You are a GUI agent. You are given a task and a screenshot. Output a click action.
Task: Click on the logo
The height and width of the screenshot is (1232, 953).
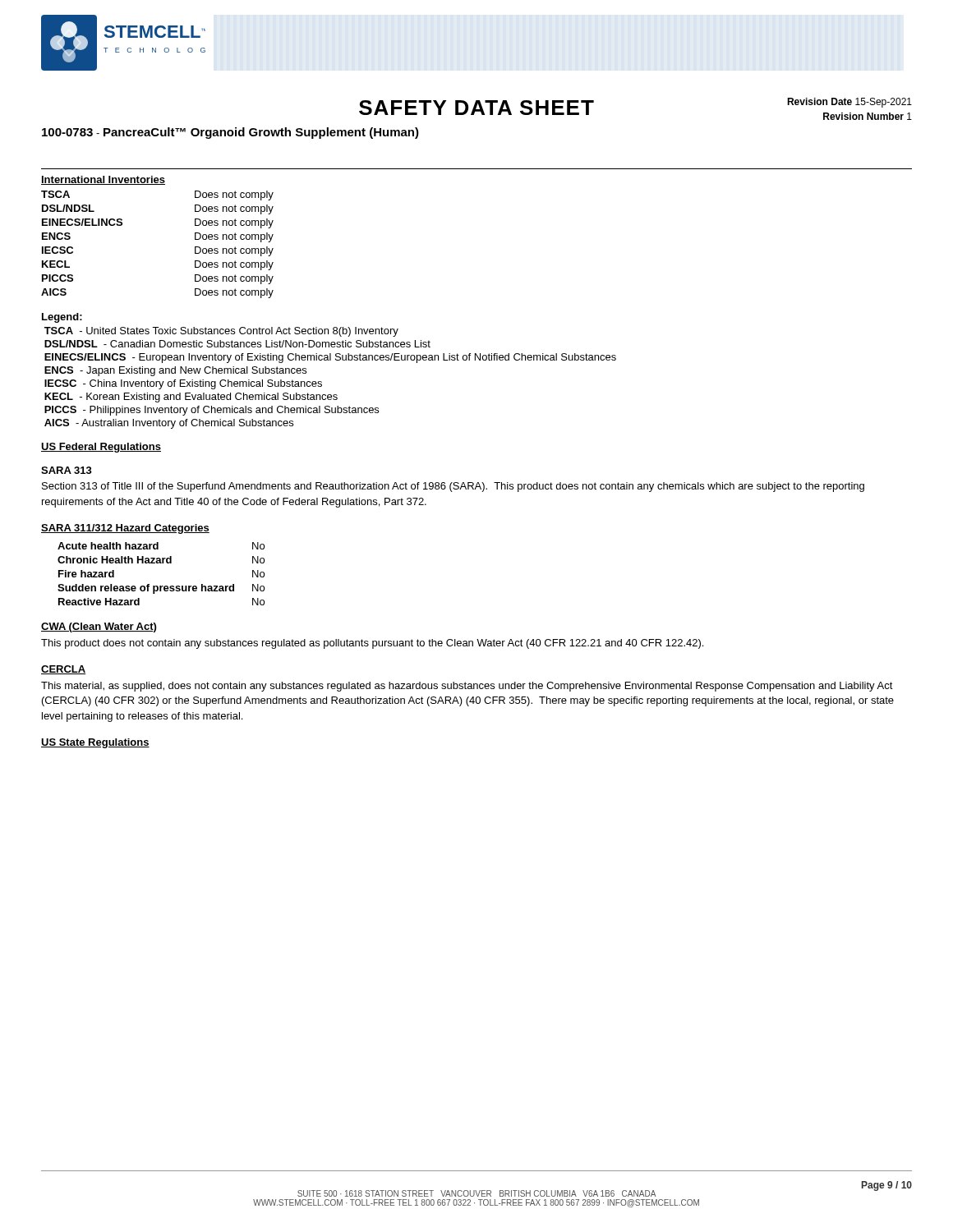123,46
